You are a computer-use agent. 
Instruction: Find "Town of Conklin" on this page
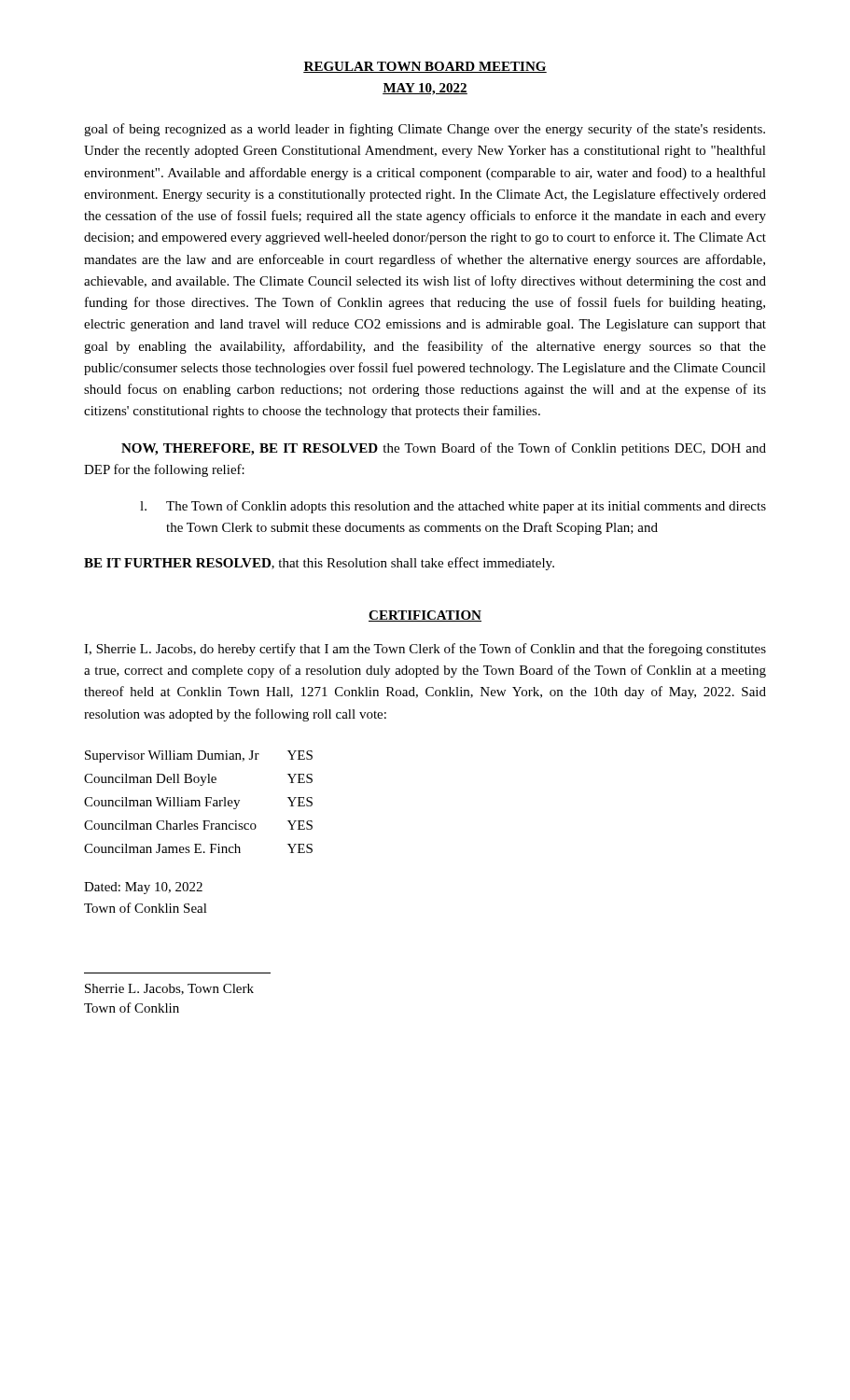click(132, 1008)
